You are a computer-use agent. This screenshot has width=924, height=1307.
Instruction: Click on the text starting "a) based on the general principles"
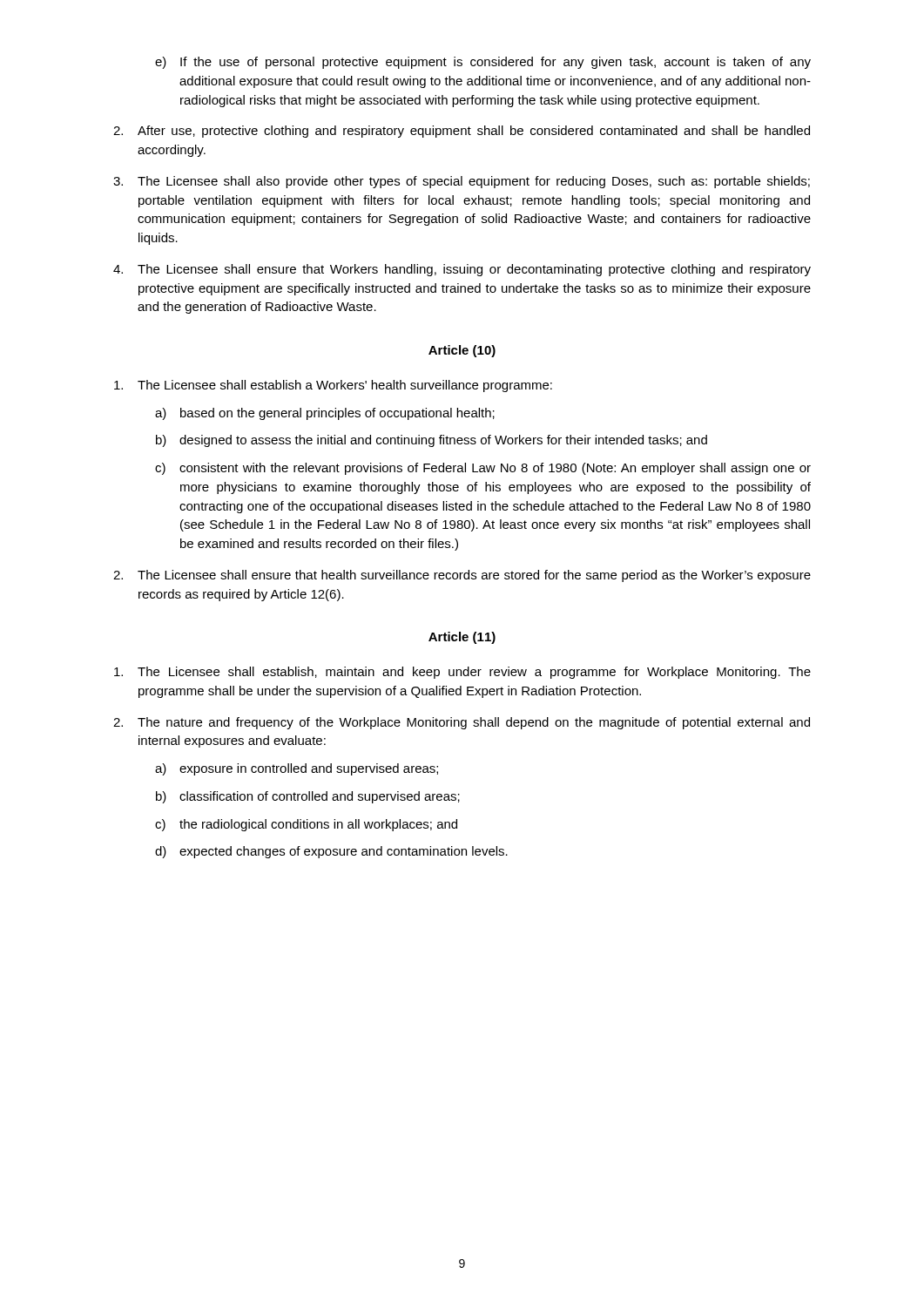[483, 412]
